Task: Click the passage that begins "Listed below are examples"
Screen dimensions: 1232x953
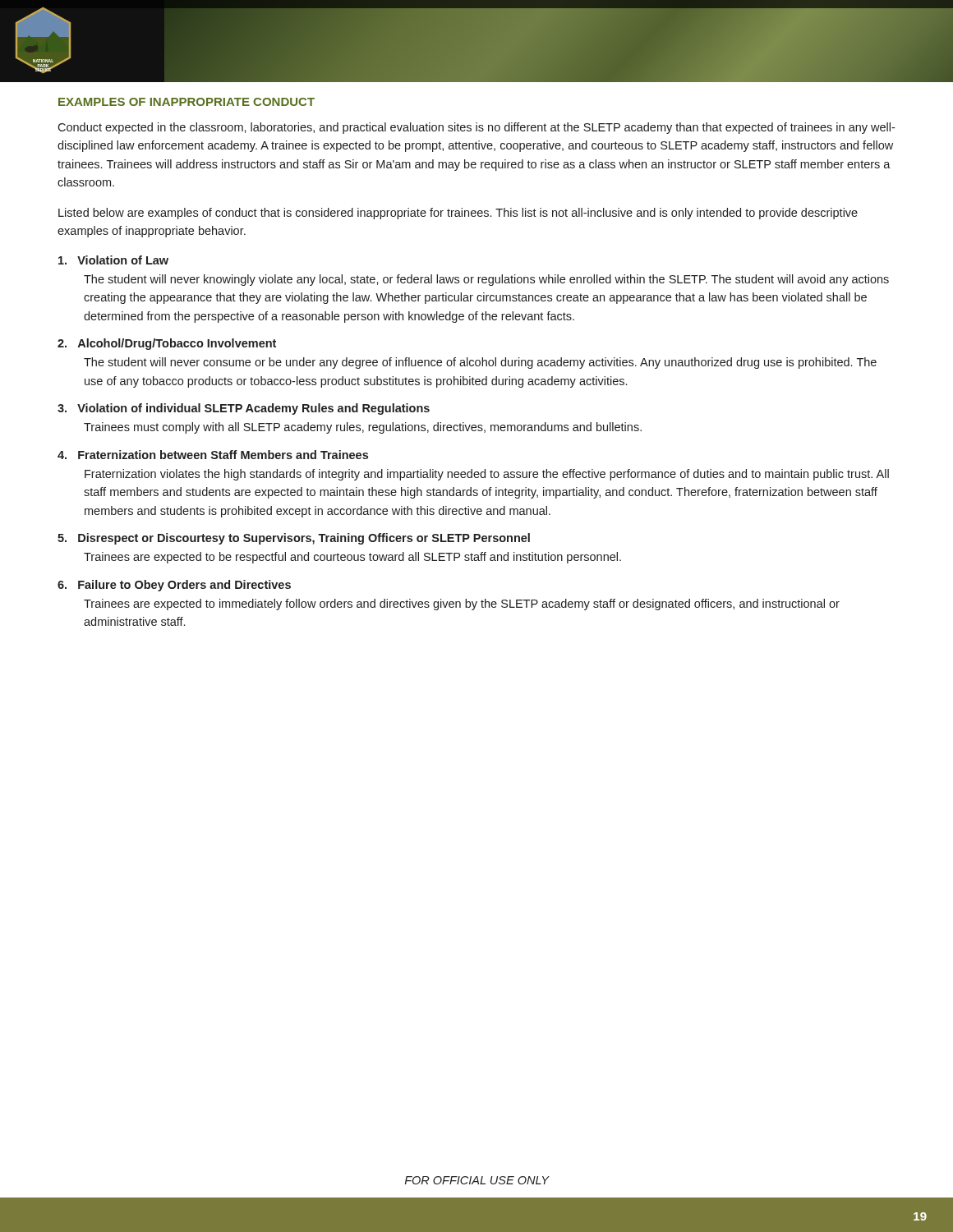Action: coord(458,222)
